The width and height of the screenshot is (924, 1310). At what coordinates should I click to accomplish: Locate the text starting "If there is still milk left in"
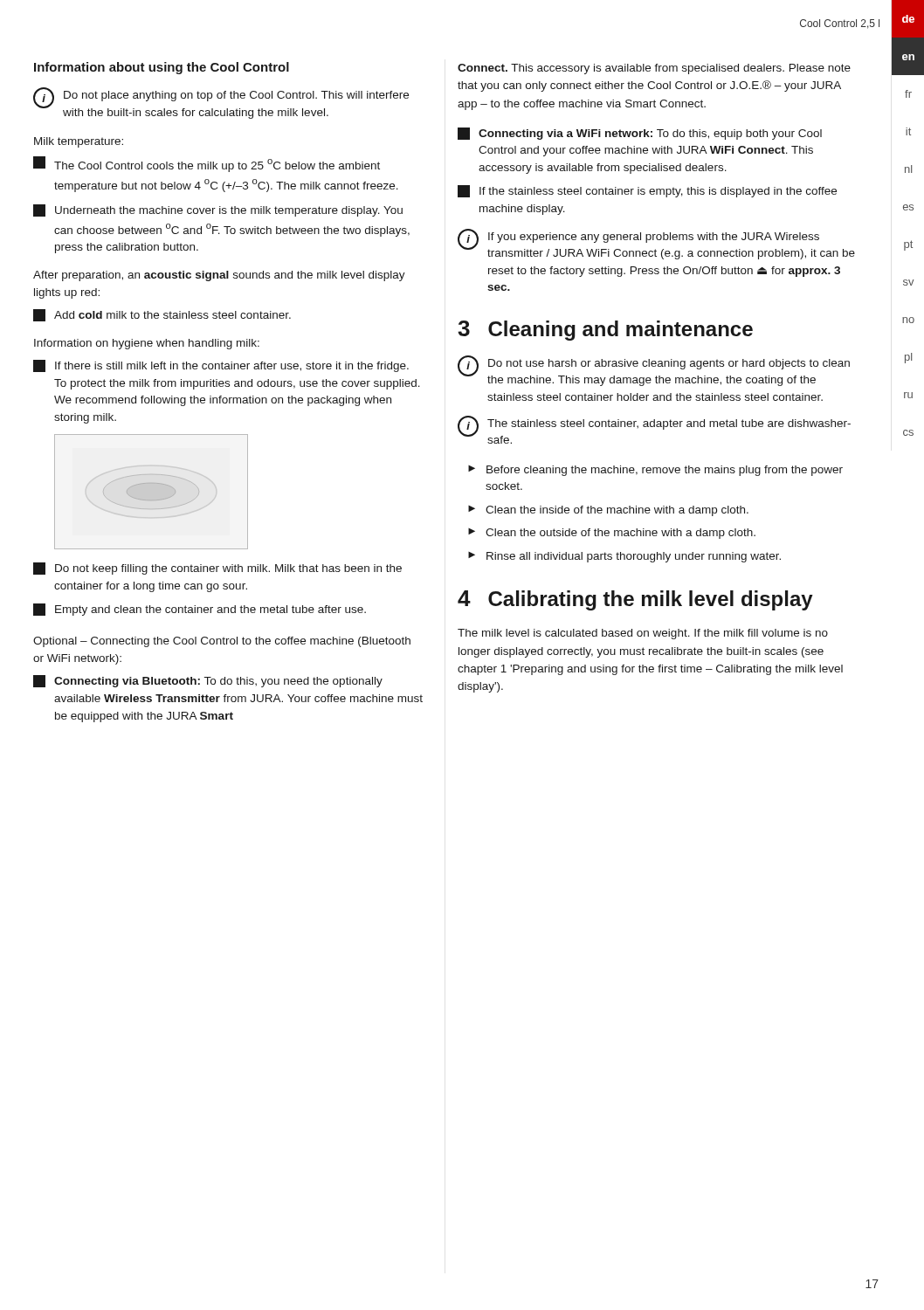coord(229,391)
